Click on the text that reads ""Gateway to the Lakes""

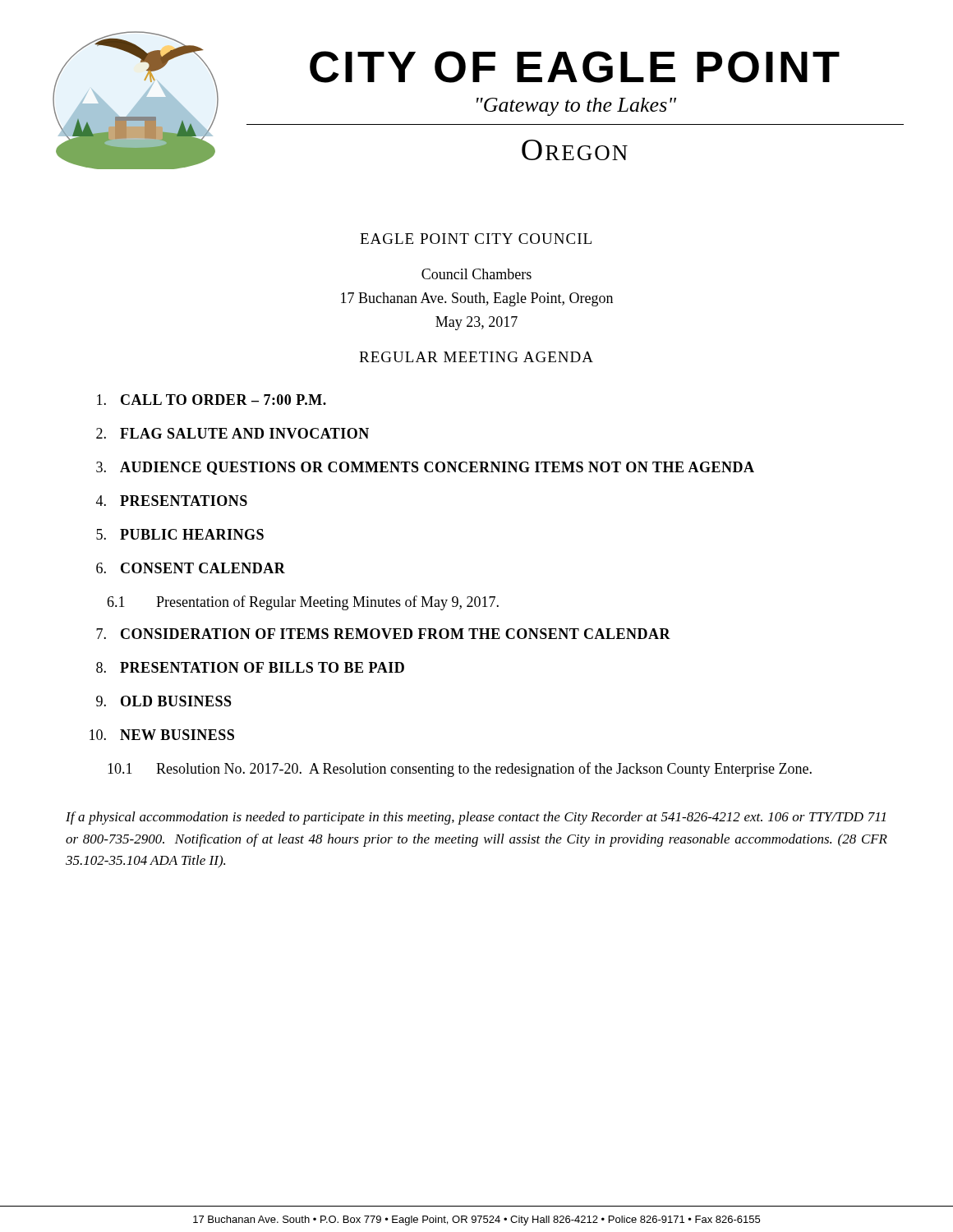coord(575,105)
